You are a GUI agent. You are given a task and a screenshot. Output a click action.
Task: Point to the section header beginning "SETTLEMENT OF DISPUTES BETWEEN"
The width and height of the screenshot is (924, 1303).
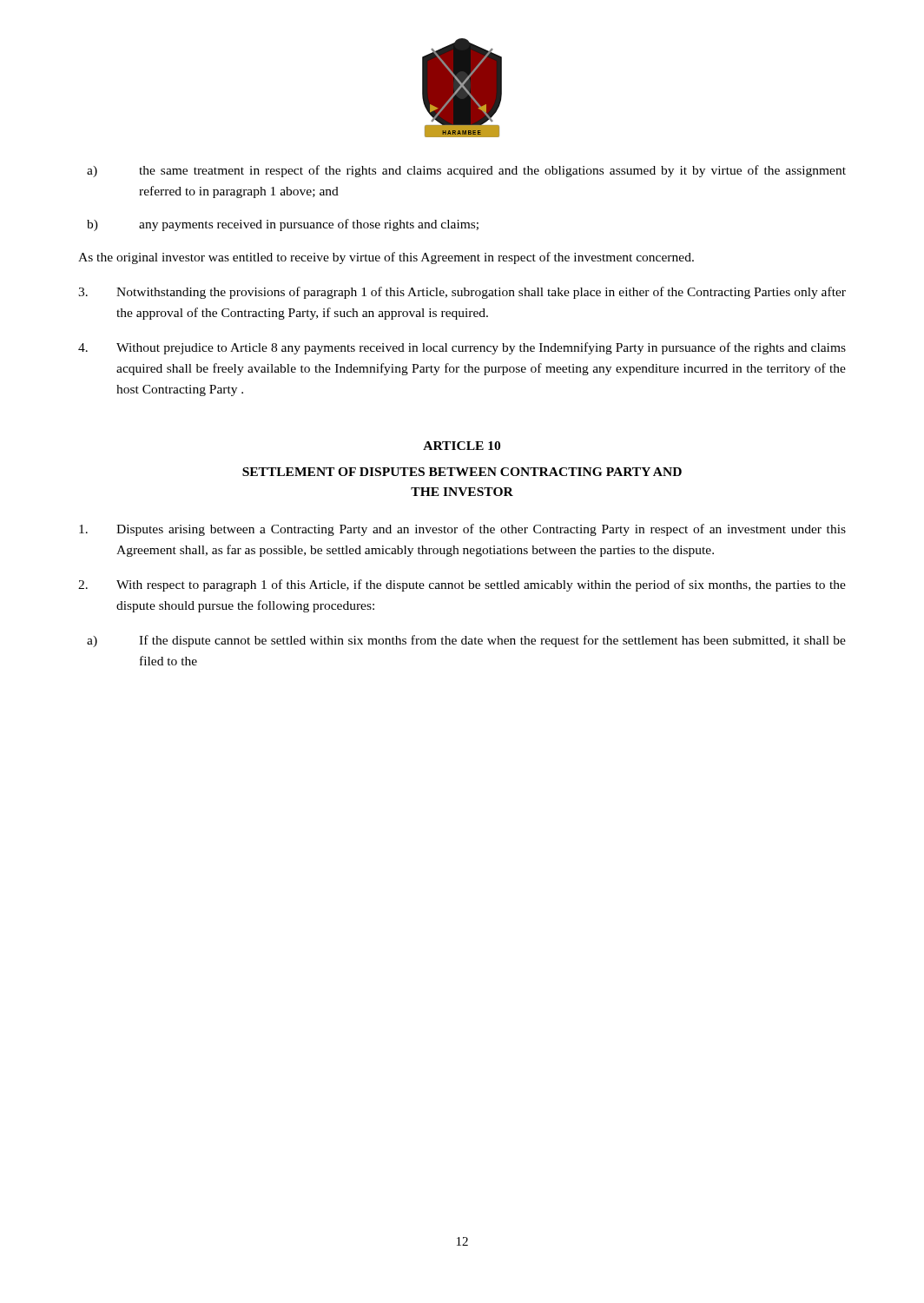pos(462,481)
